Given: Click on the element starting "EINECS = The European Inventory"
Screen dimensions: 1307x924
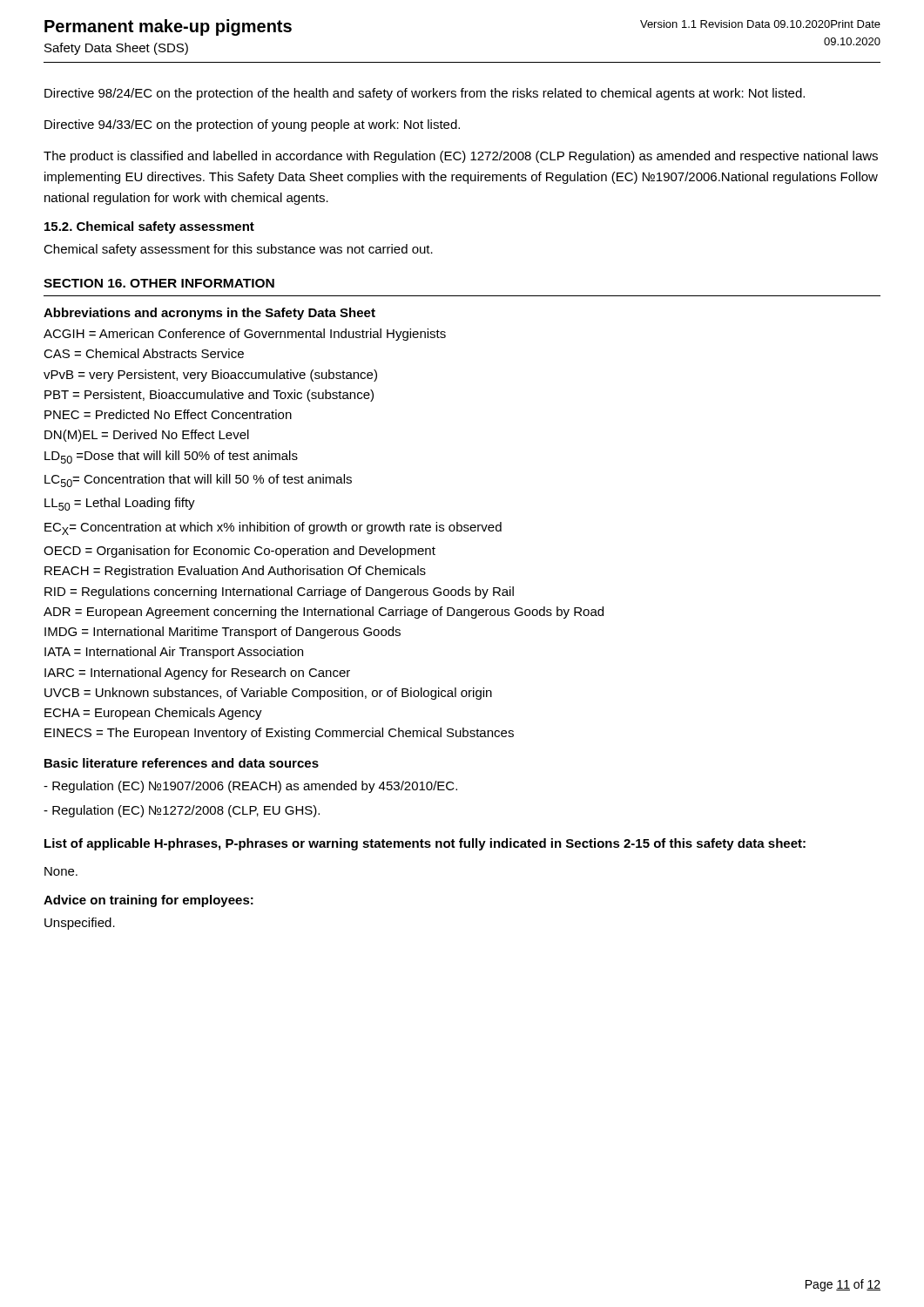Looking at the screenshot, I should coord(279,733).
